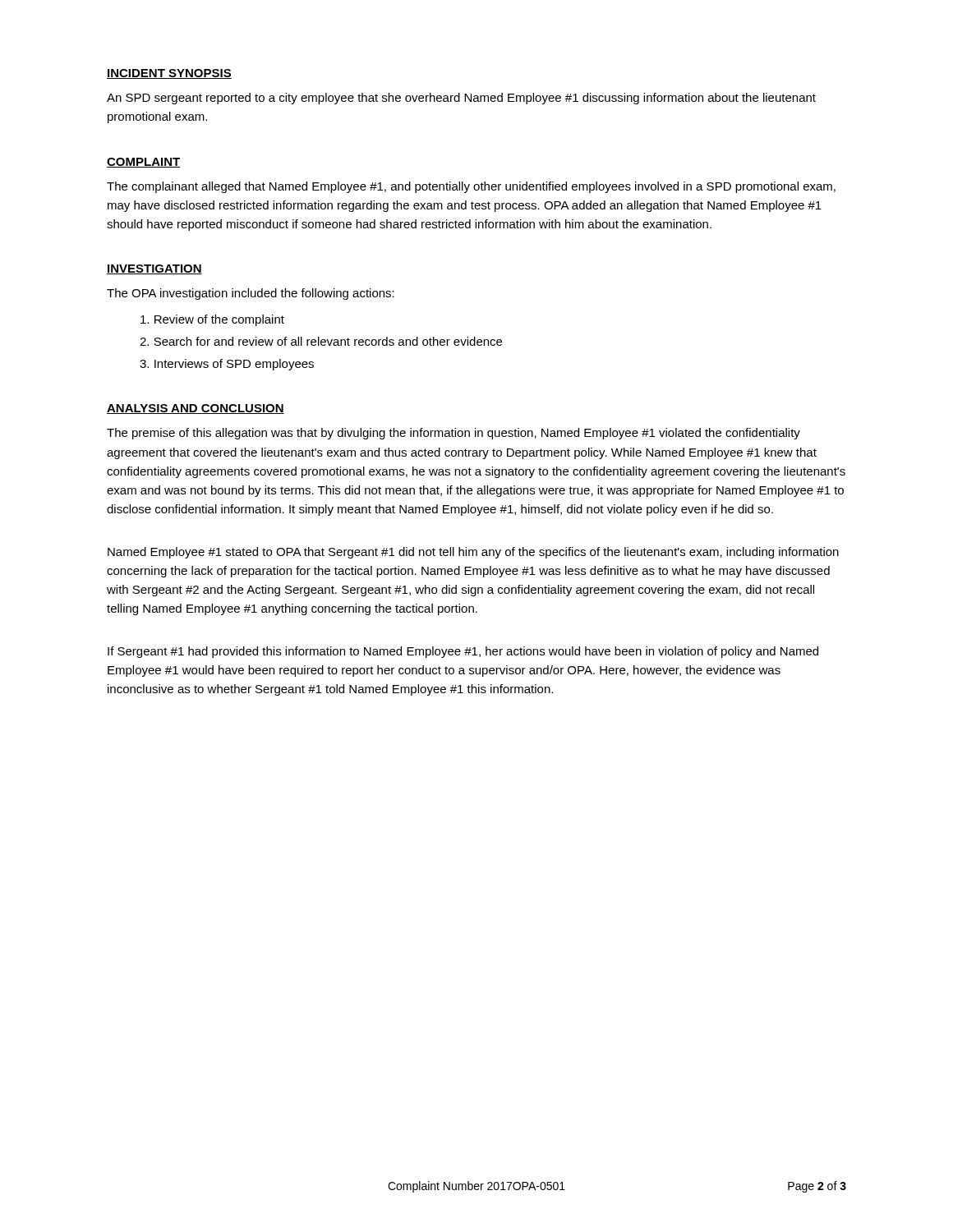Image resolution: width=953 pixels, height=1232 pixels.
Task: Find the block on this page that starts "2. Search for and review of all relevant"
Action: [x=321, y=341]
